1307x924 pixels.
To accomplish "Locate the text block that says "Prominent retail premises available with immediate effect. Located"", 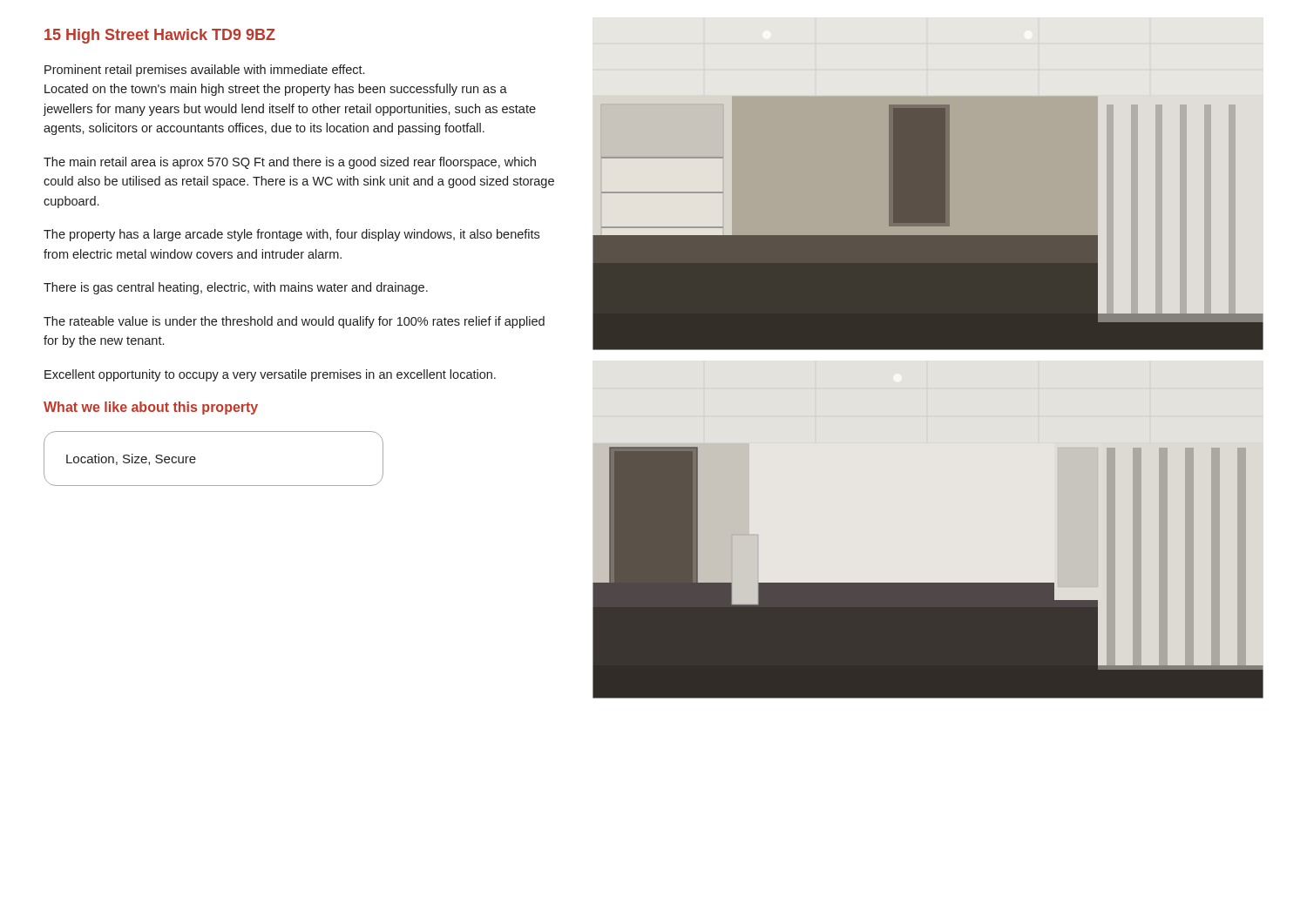I will coord(290,99).
